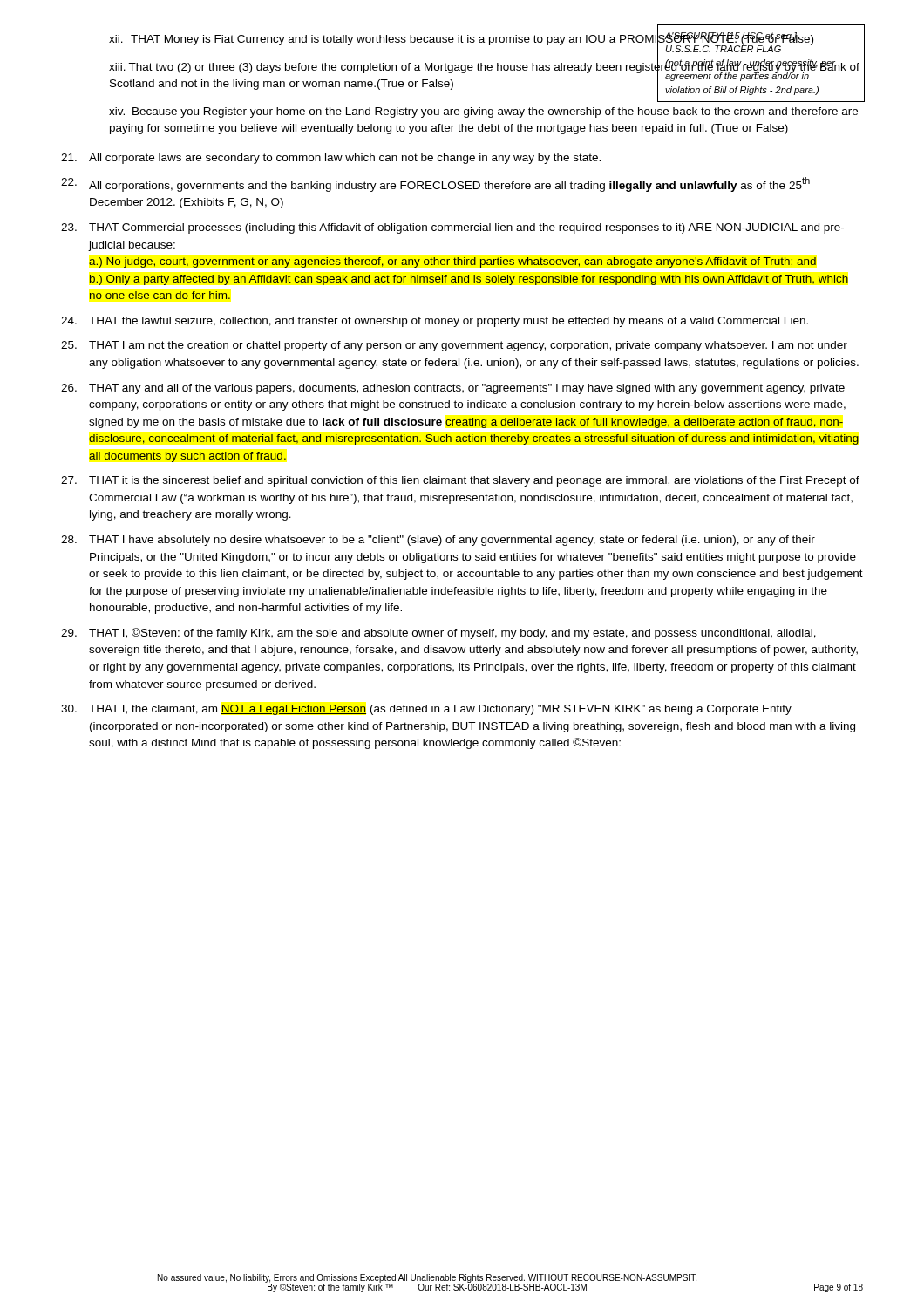Click on the block starting "xiii.That two (2) or three (3) days before"

pos(484,75)
